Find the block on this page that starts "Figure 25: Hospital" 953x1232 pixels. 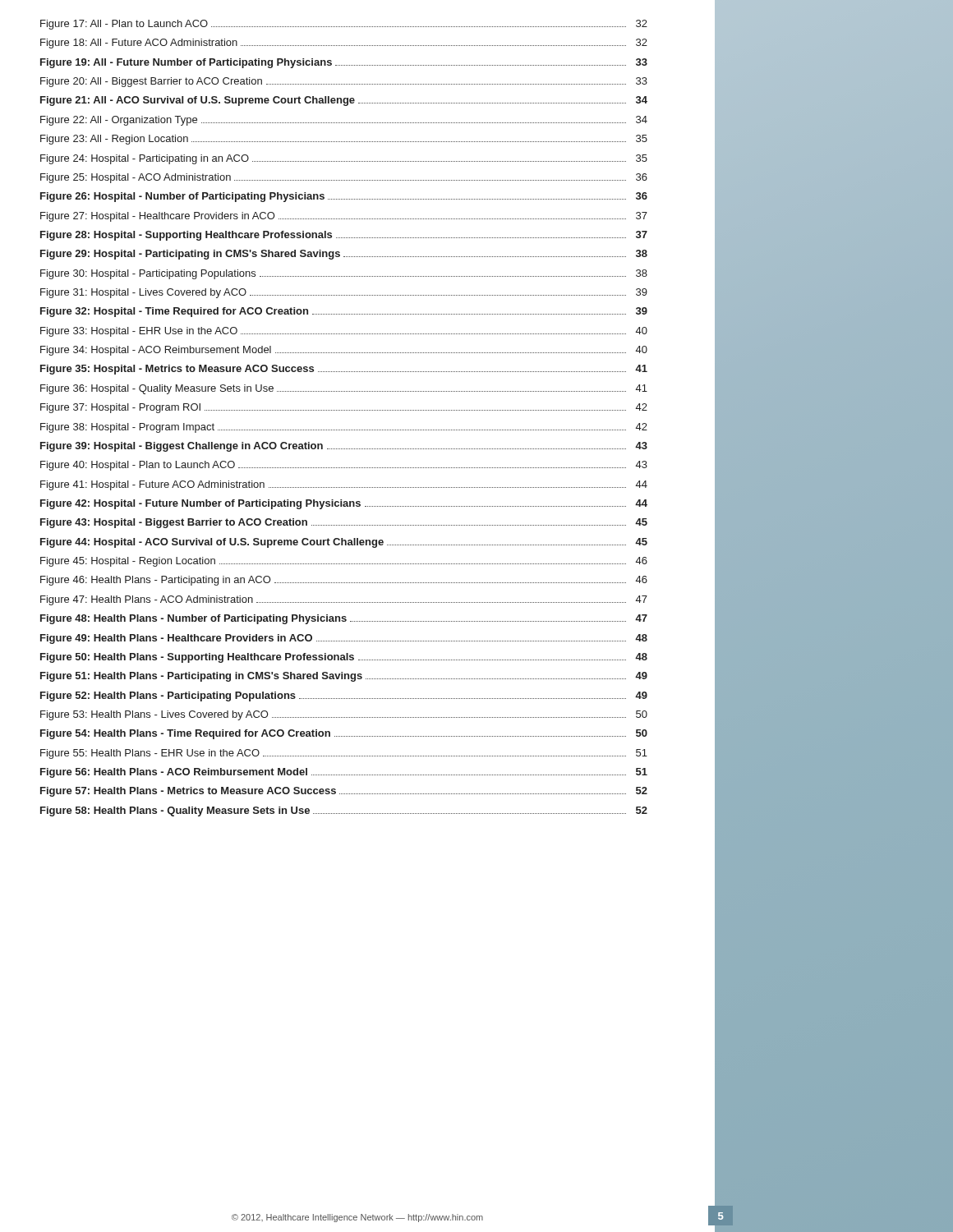point(343,177)
